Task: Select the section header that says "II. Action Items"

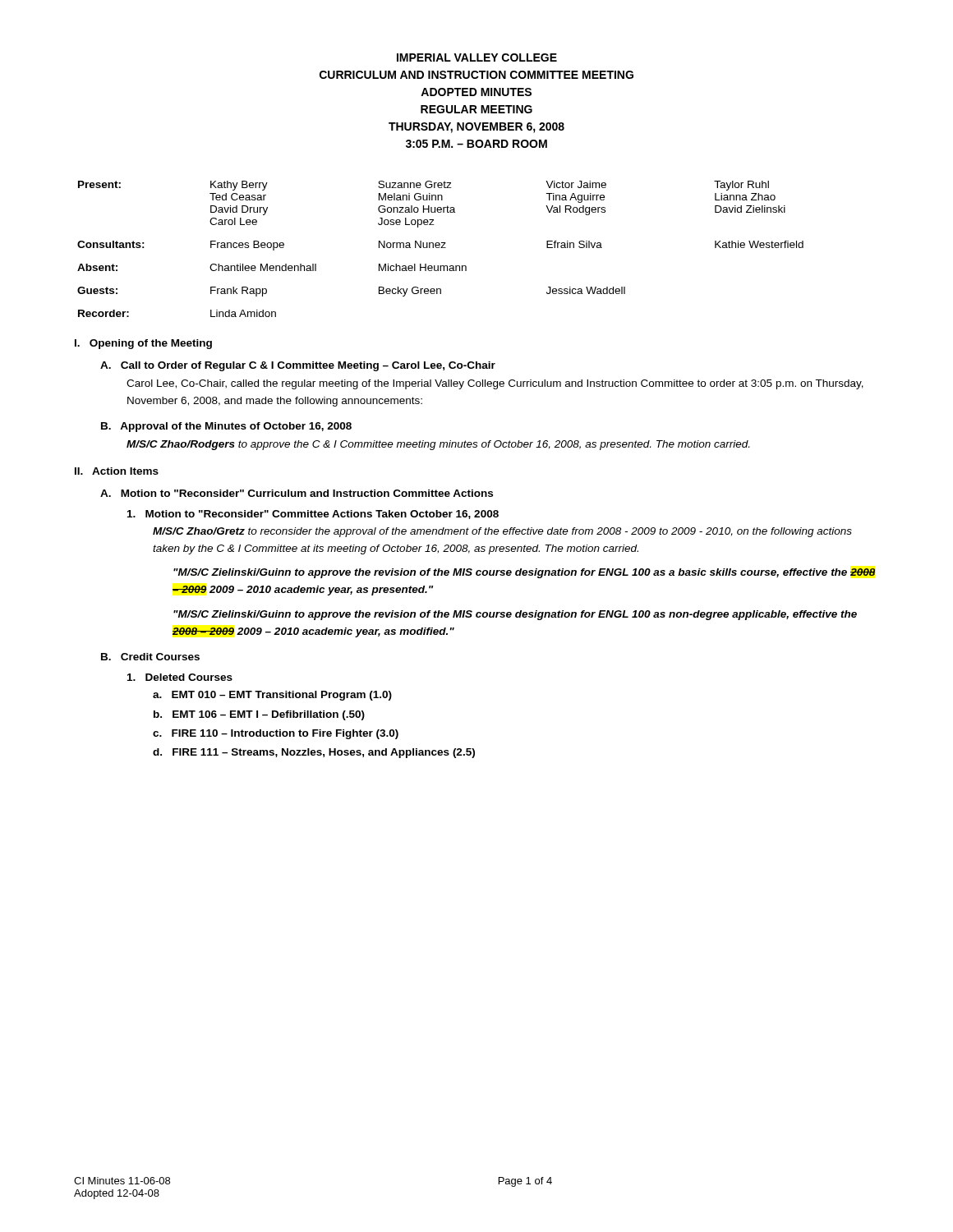Action: tap(116, 471)
